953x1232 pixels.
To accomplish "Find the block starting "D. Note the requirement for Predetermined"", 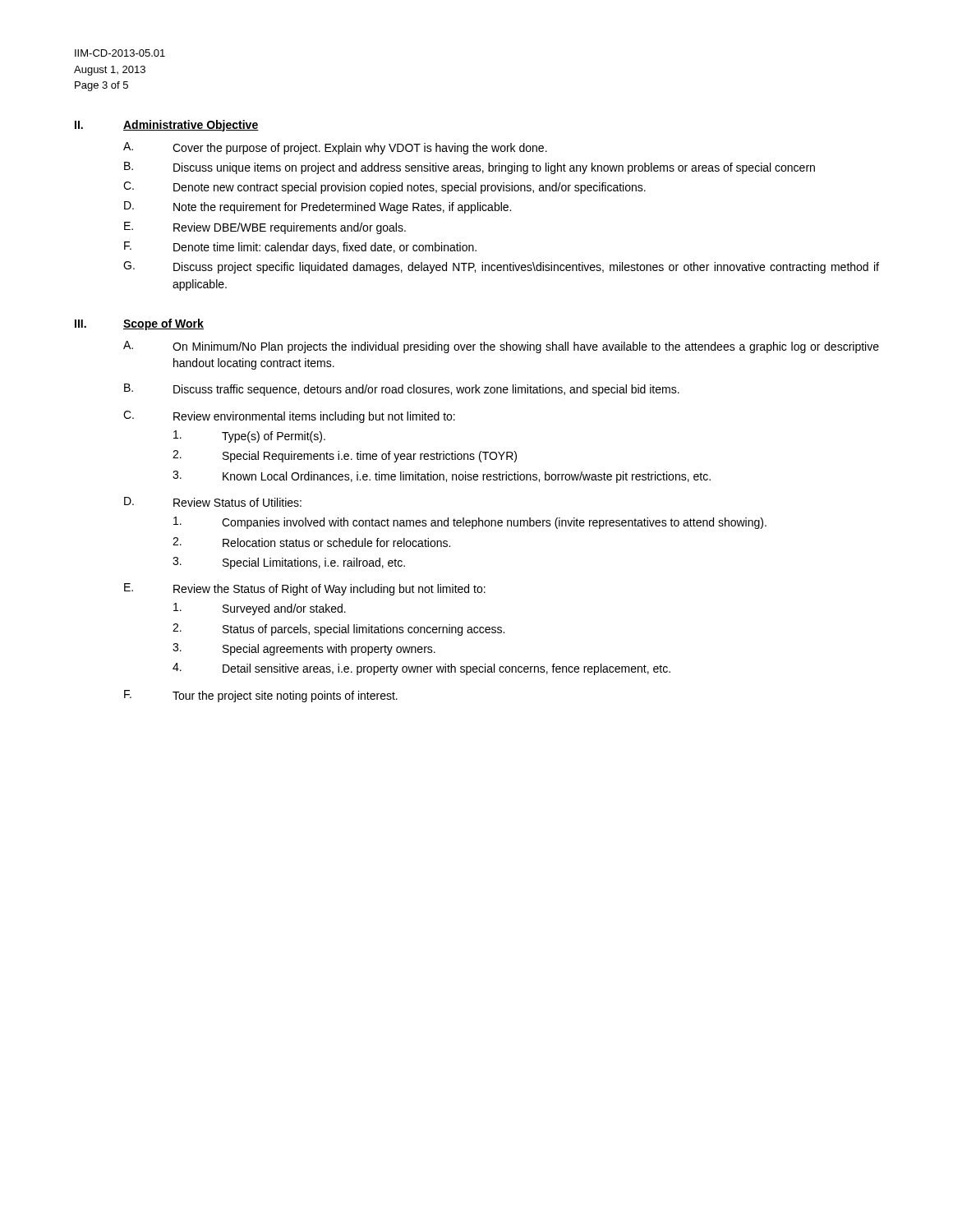I will click(x=476, y=207).
